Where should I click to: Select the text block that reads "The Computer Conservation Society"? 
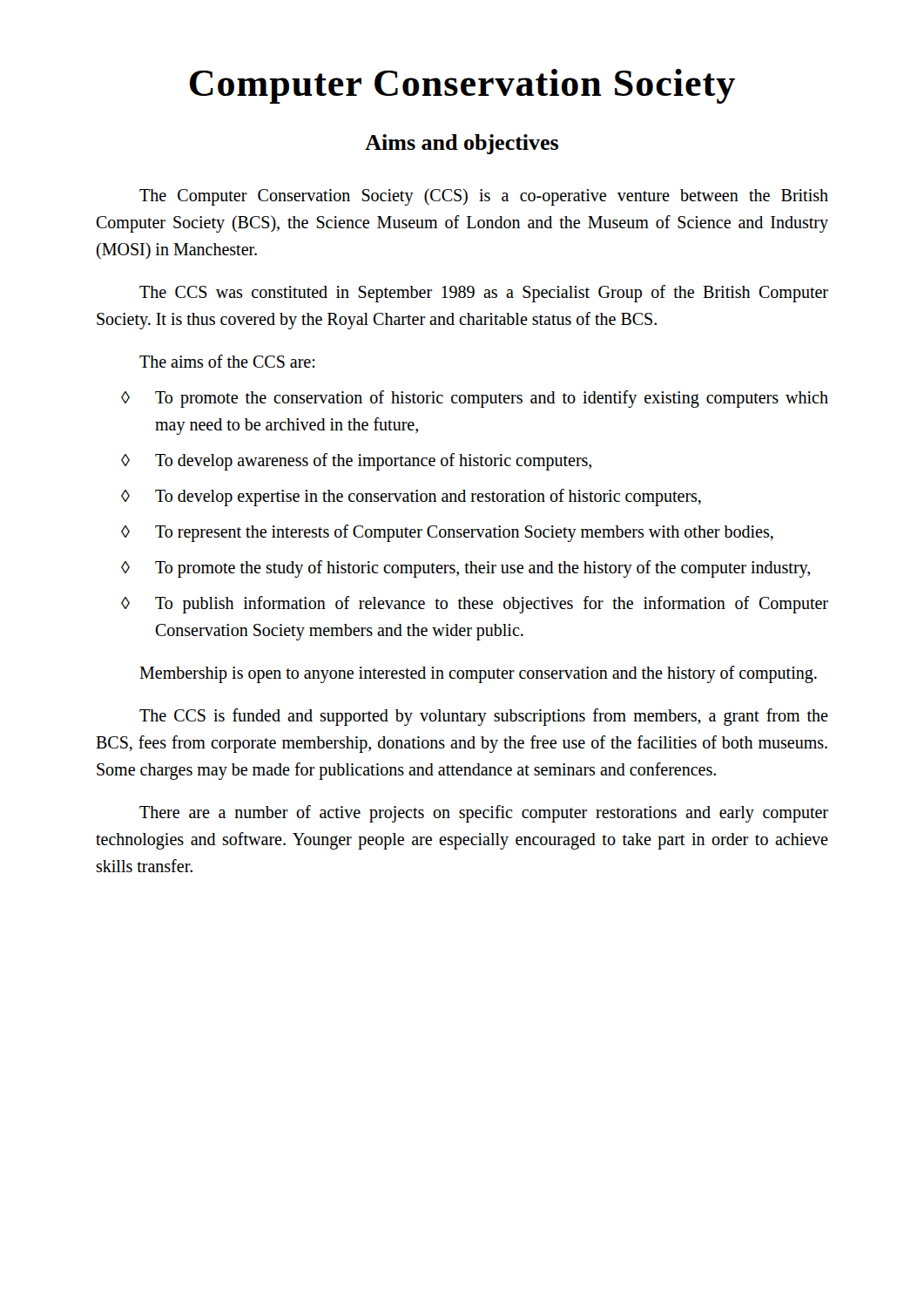[x=462, y=222]
